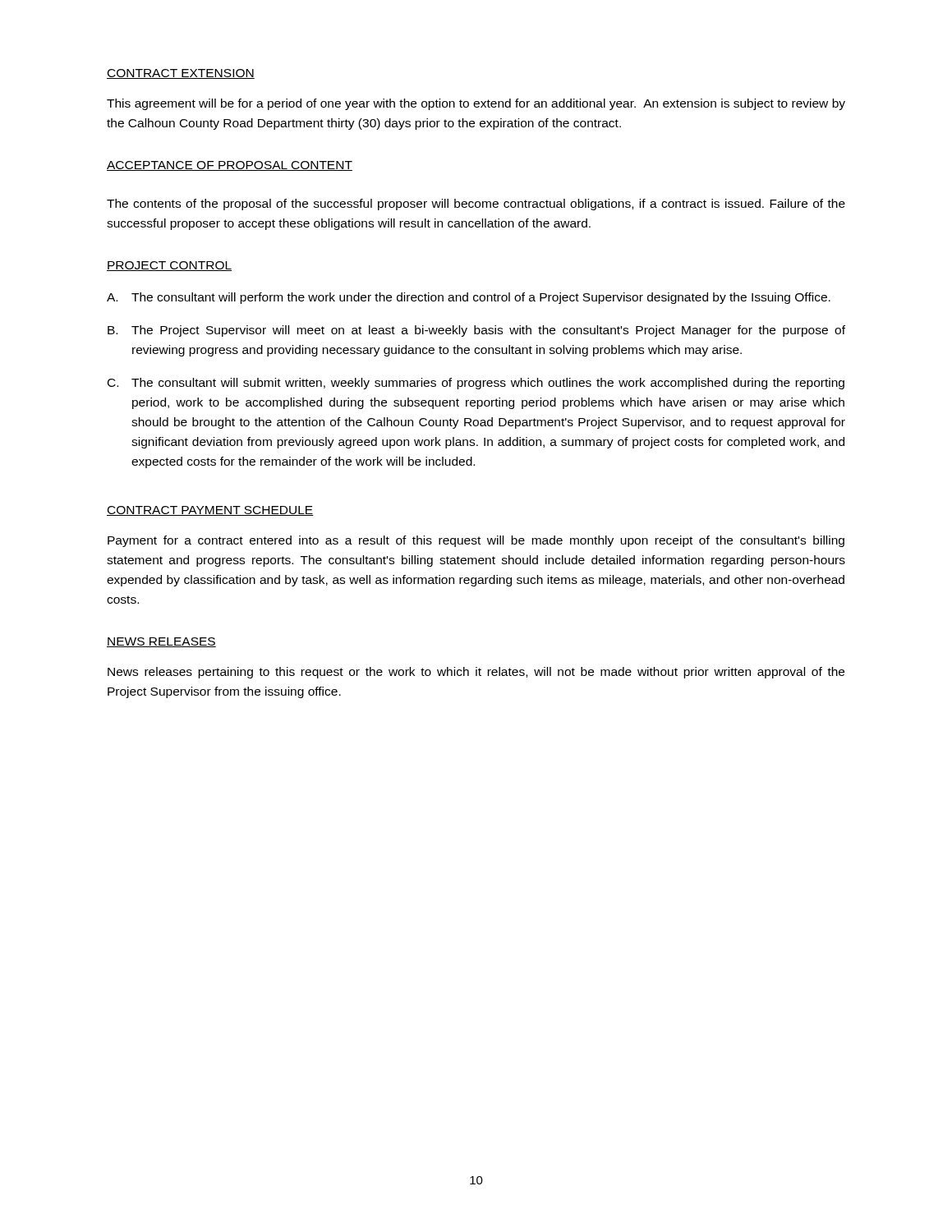The width and height of the screenshot is (952, 1232).
Task: Locate the section header that reads "CONTRACT PAYMENT SCHEDULE"
Action: tap(210, 510)
